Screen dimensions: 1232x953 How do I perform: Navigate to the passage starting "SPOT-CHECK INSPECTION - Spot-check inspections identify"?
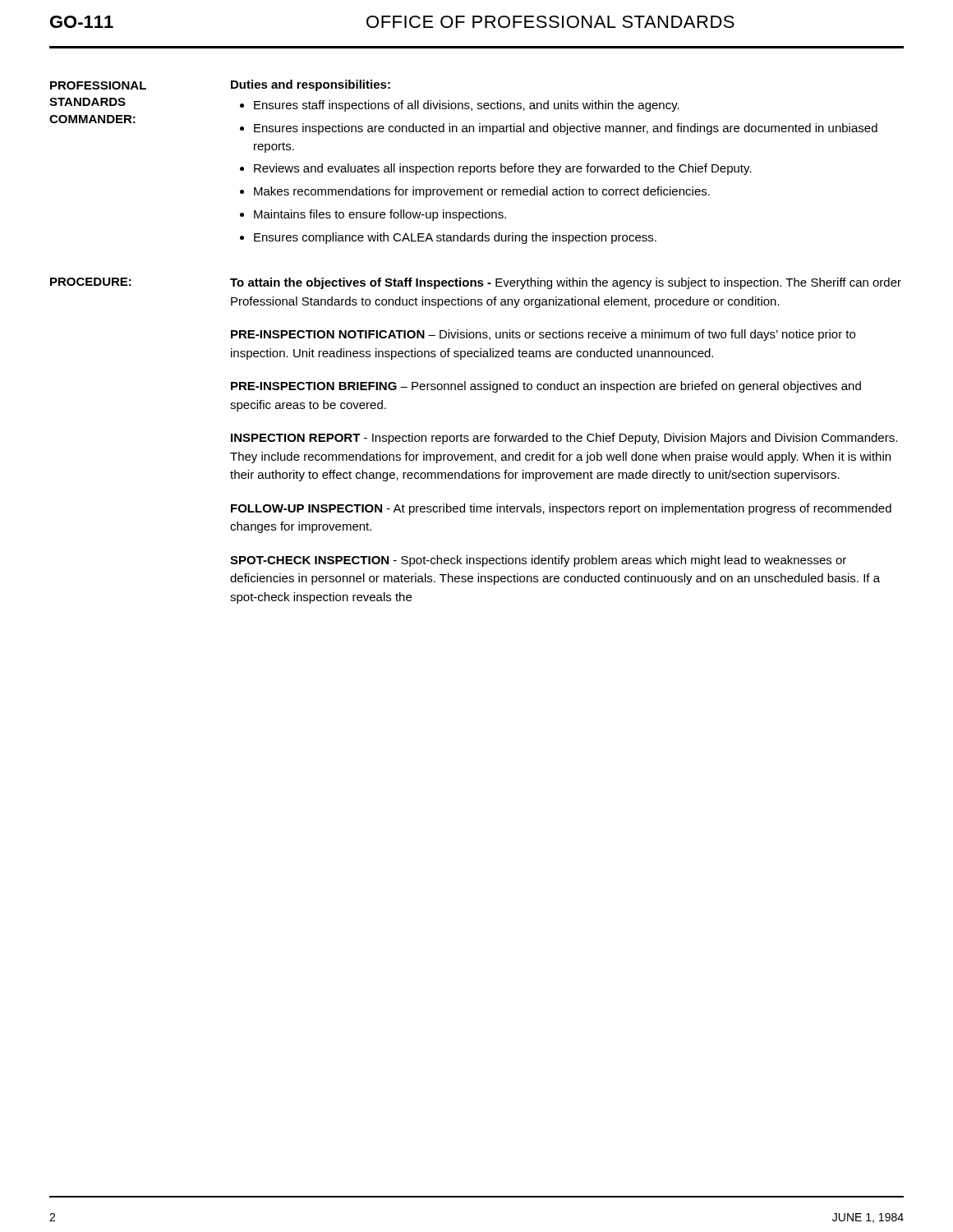tap(555, 578)
